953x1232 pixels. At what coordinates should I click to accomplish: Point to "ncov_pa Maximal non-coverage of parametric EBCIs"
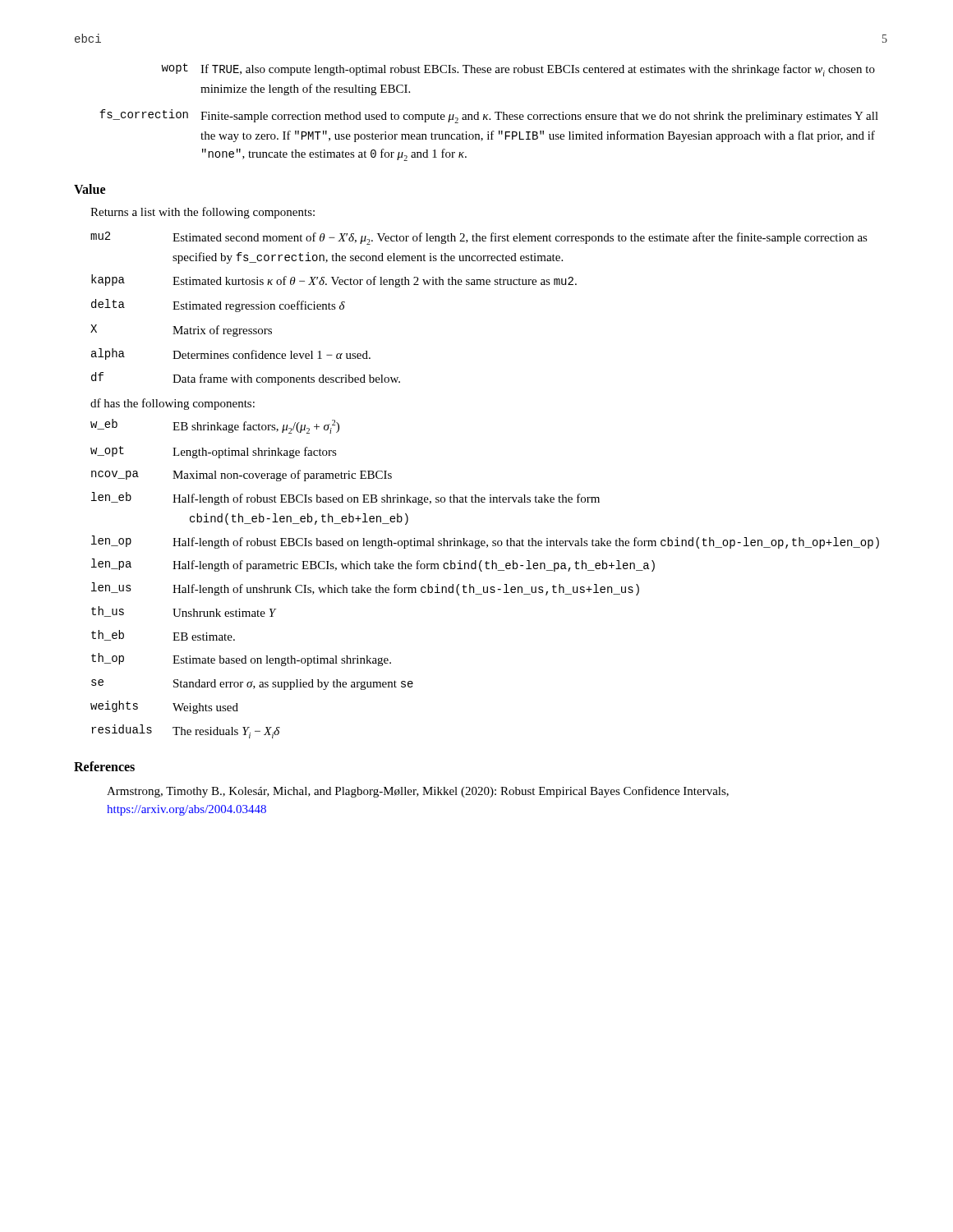(x=242, y=476)
